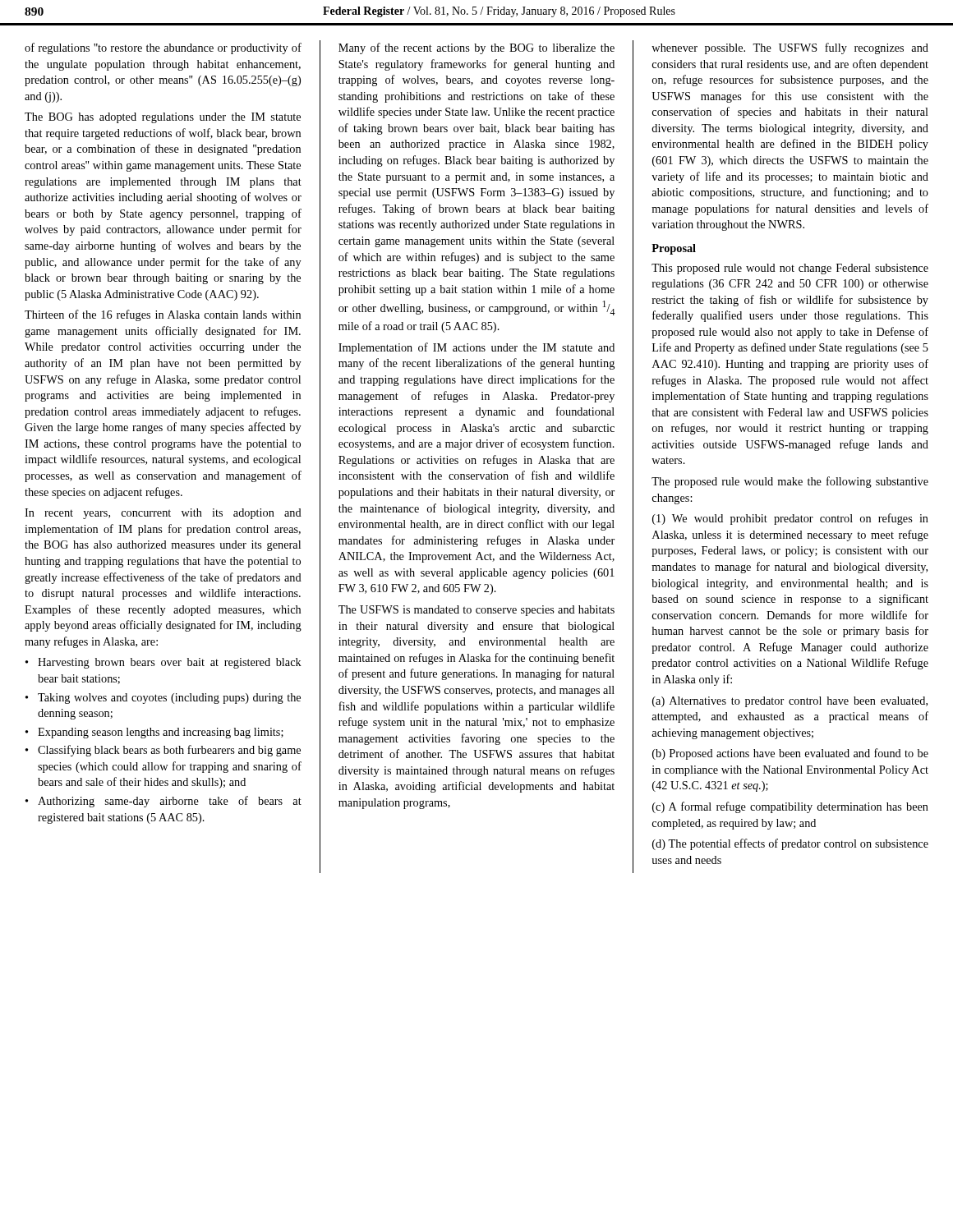Find the region starting "• Authorizing same-day airborne take of bears at"
This screenshot has width=953, height=1232.
click(163, 809)
